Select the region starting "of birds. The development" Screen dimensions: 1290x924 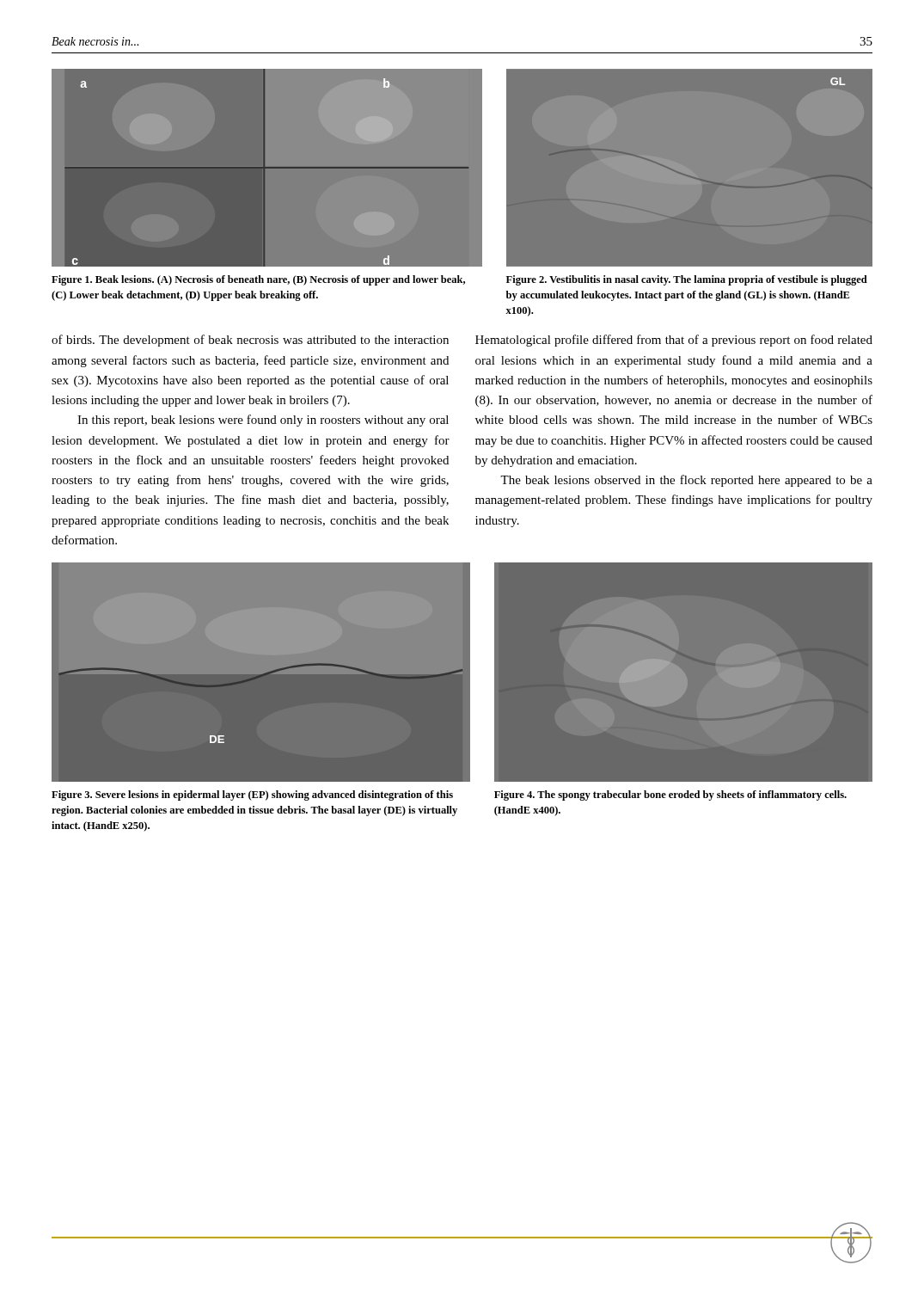click(250, 370)
